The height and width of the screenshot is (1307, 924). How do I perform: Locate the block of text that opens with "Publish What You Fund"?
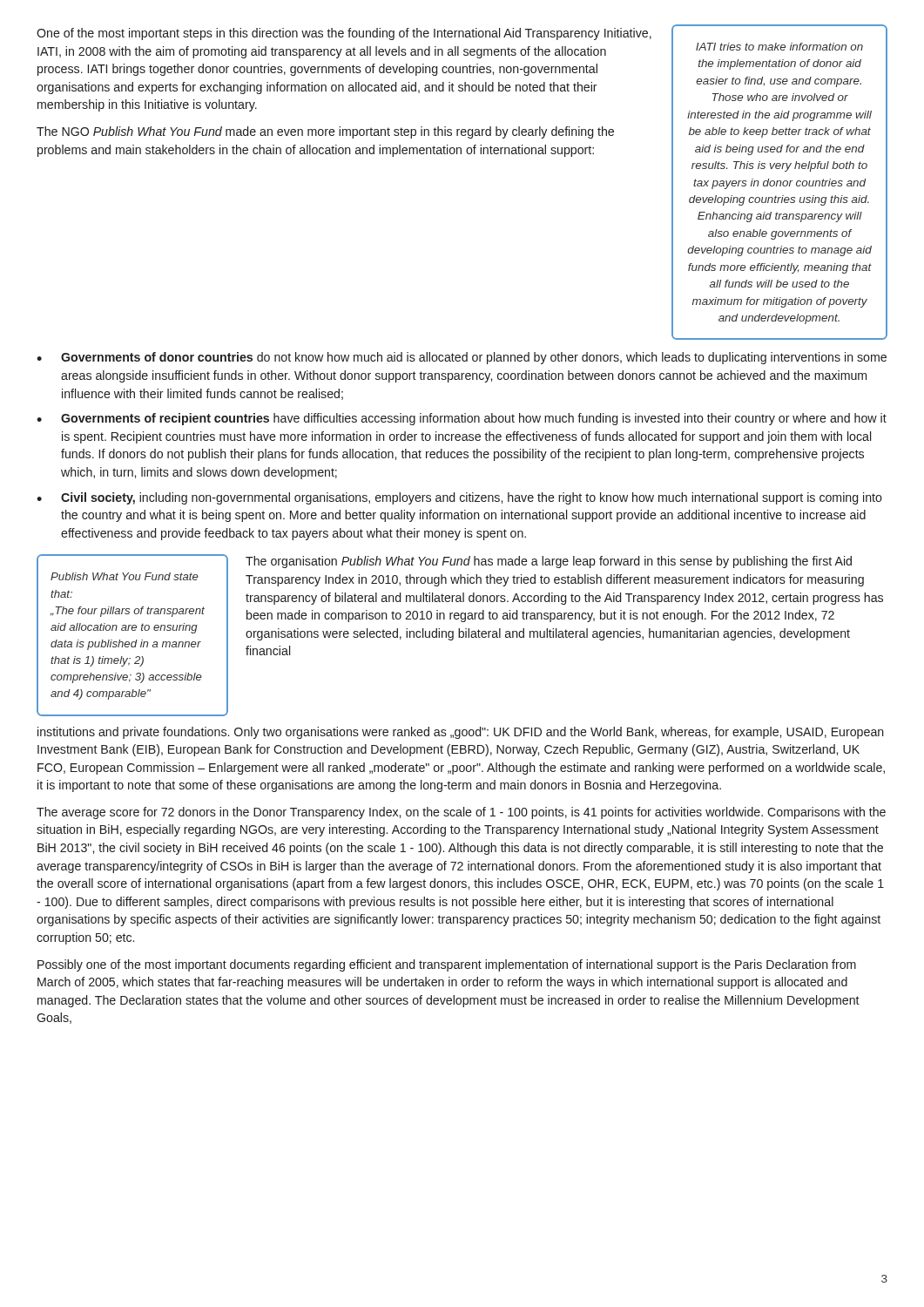coord(127,635)
